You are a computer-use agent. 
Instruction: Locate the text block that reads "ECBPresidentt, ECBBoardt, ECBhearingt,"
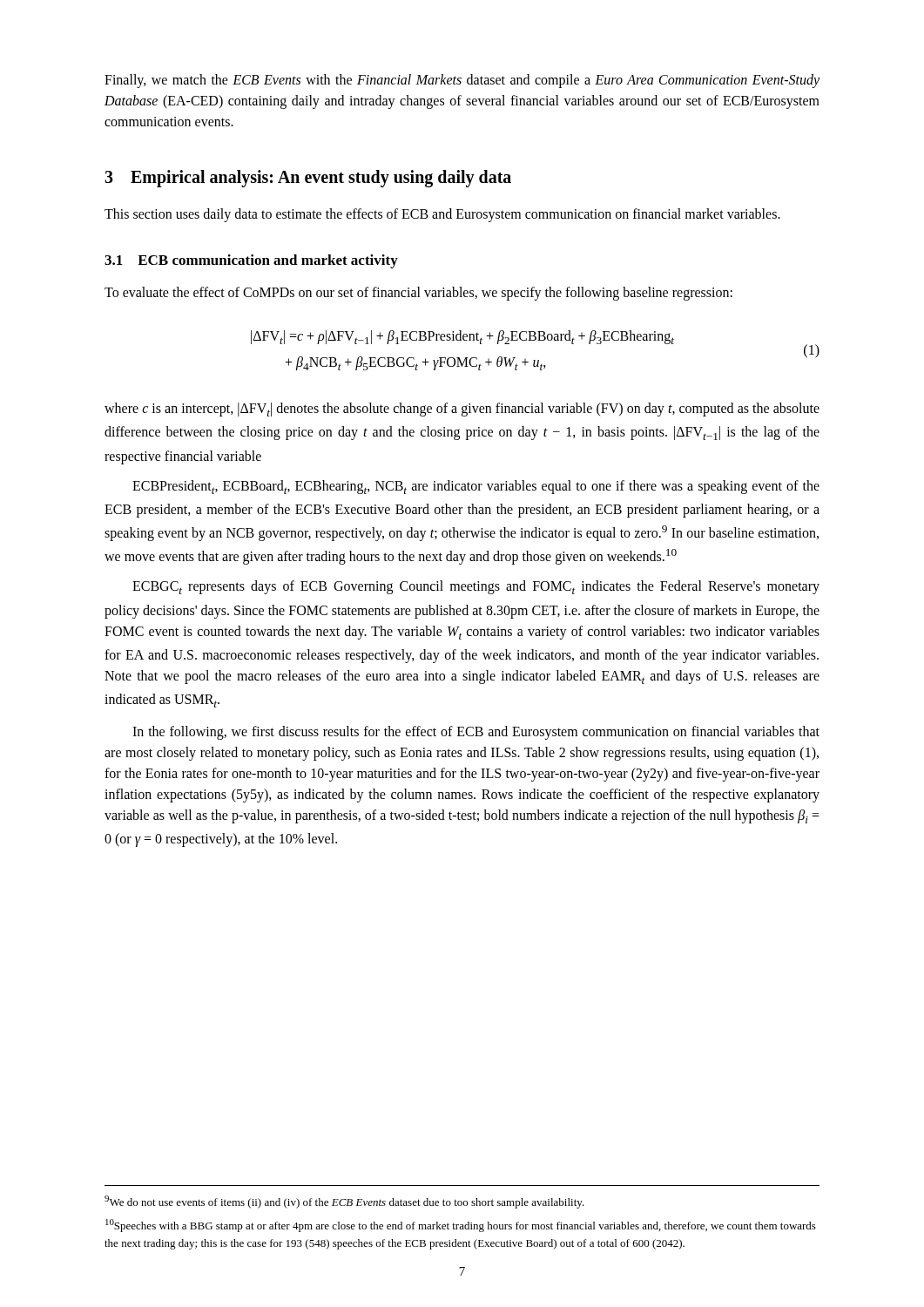point(462,521)
